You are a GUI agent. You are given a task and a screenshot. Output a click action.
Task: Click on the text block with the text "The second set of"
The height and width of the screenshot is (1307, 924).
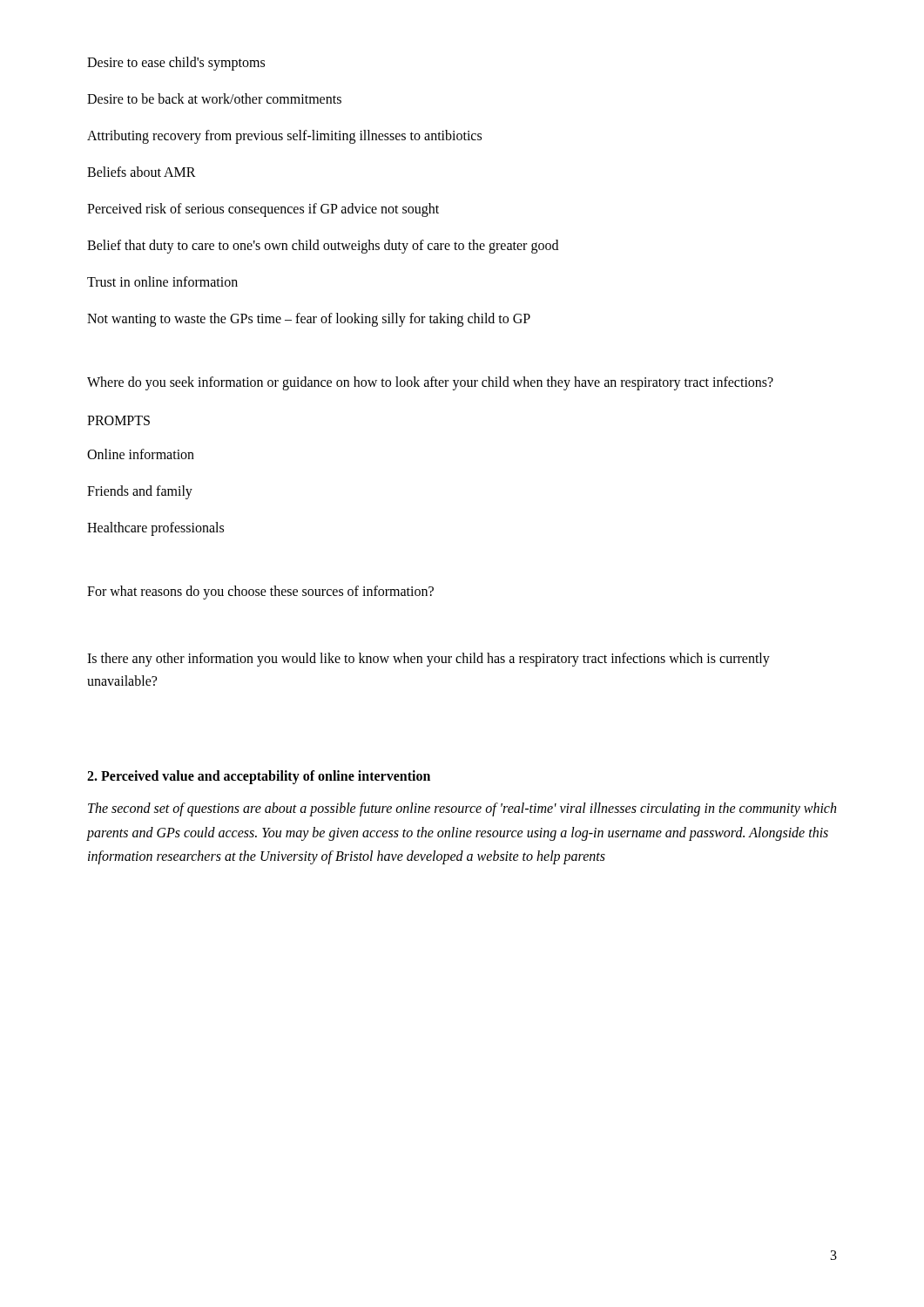click(x=462, y=832)
